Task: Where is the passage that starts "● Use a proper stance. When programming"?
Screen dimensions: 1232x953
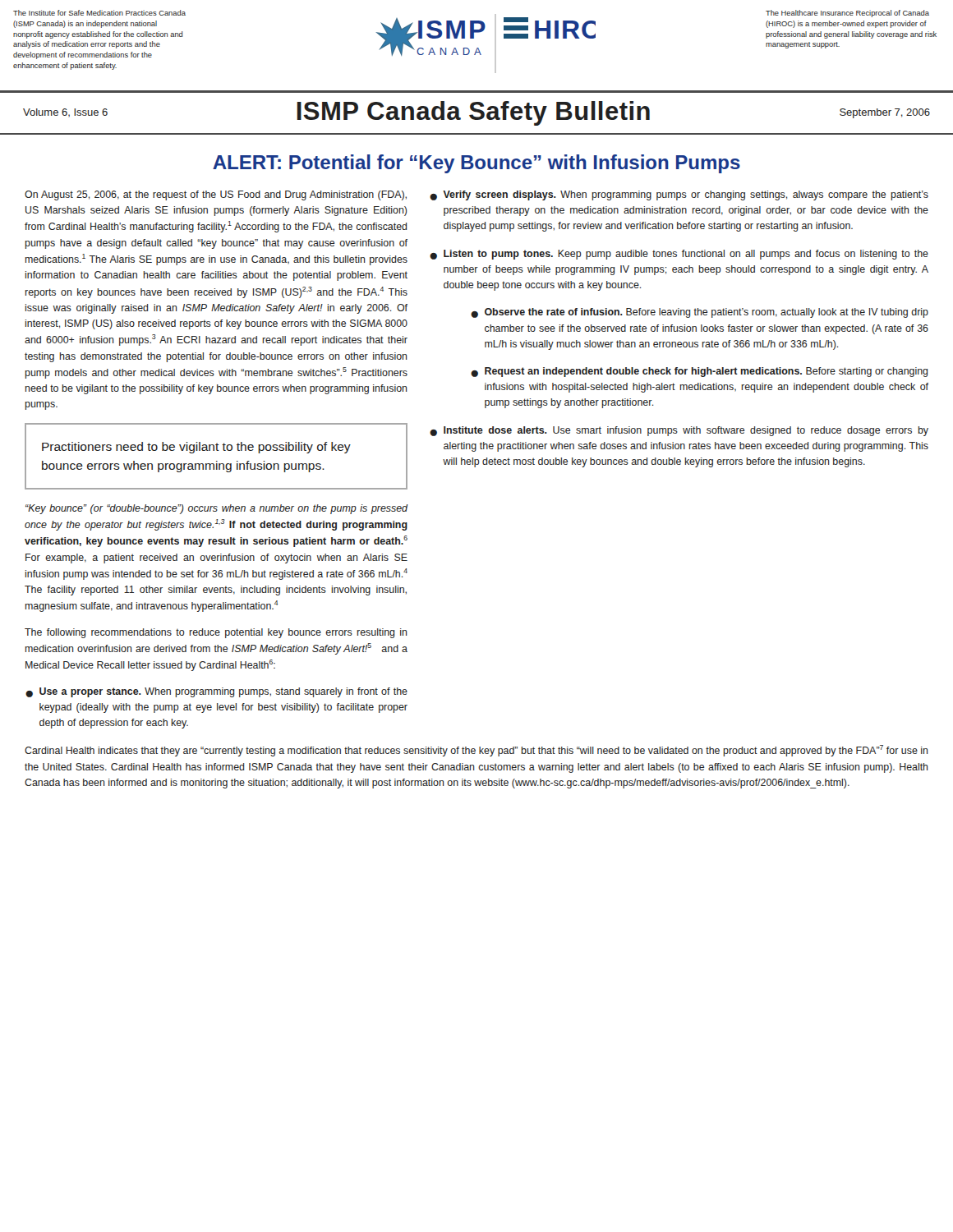Action: [x=216, y=708]
